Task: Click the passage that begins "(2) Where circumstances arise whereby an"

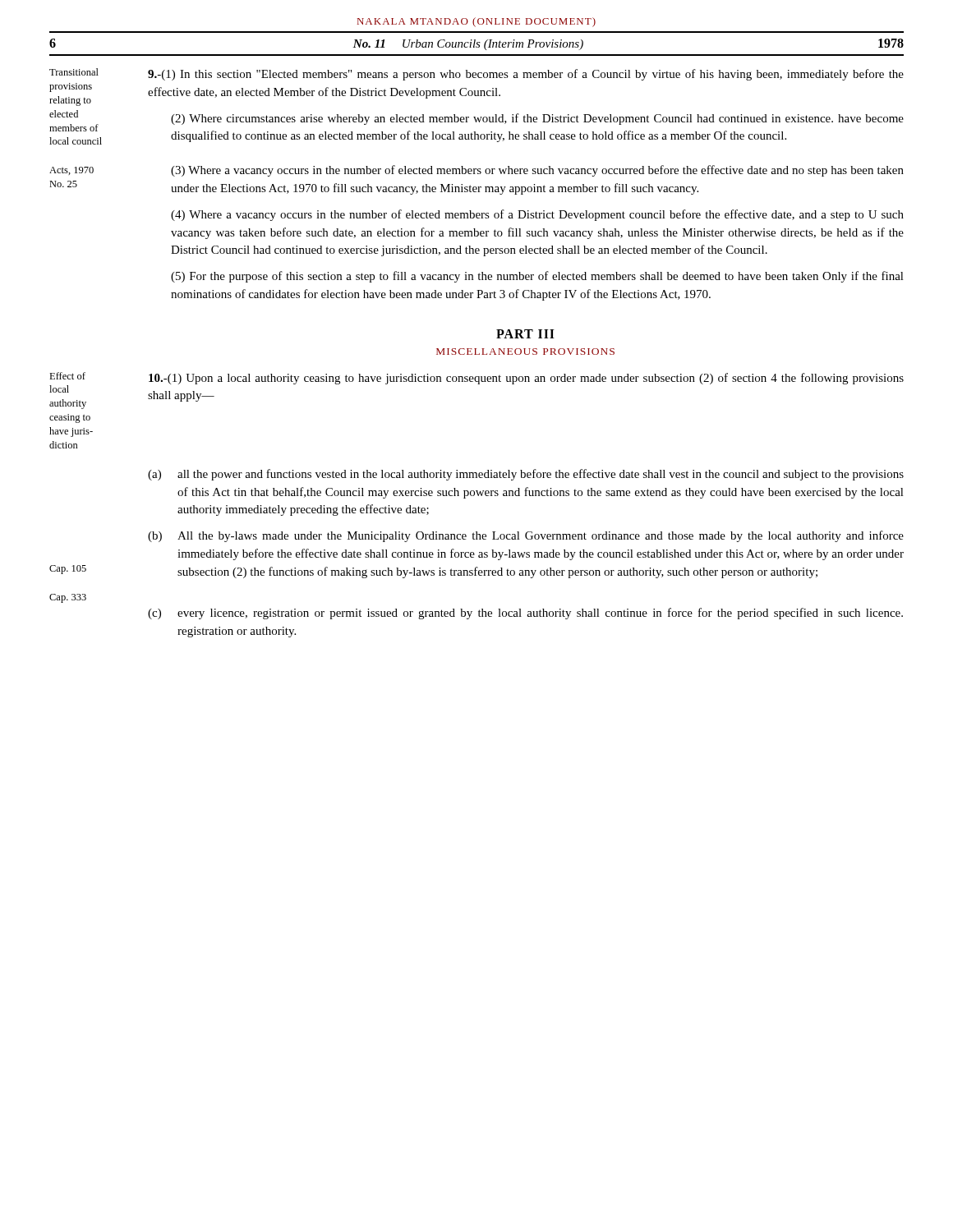Action: click(537, 127)
